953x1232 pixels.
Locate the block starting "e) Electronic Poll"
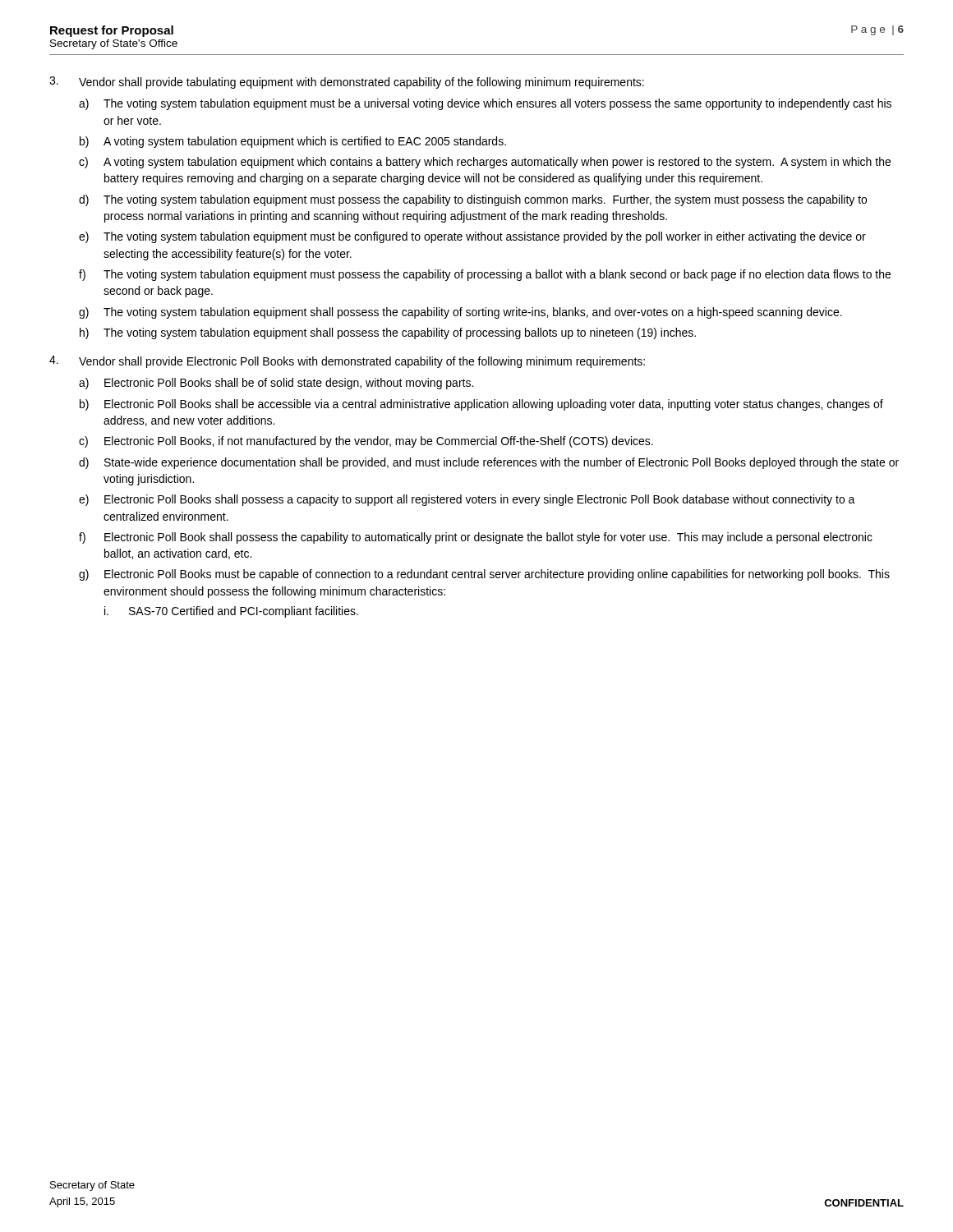pyautogui.click(x=491, y=508)
